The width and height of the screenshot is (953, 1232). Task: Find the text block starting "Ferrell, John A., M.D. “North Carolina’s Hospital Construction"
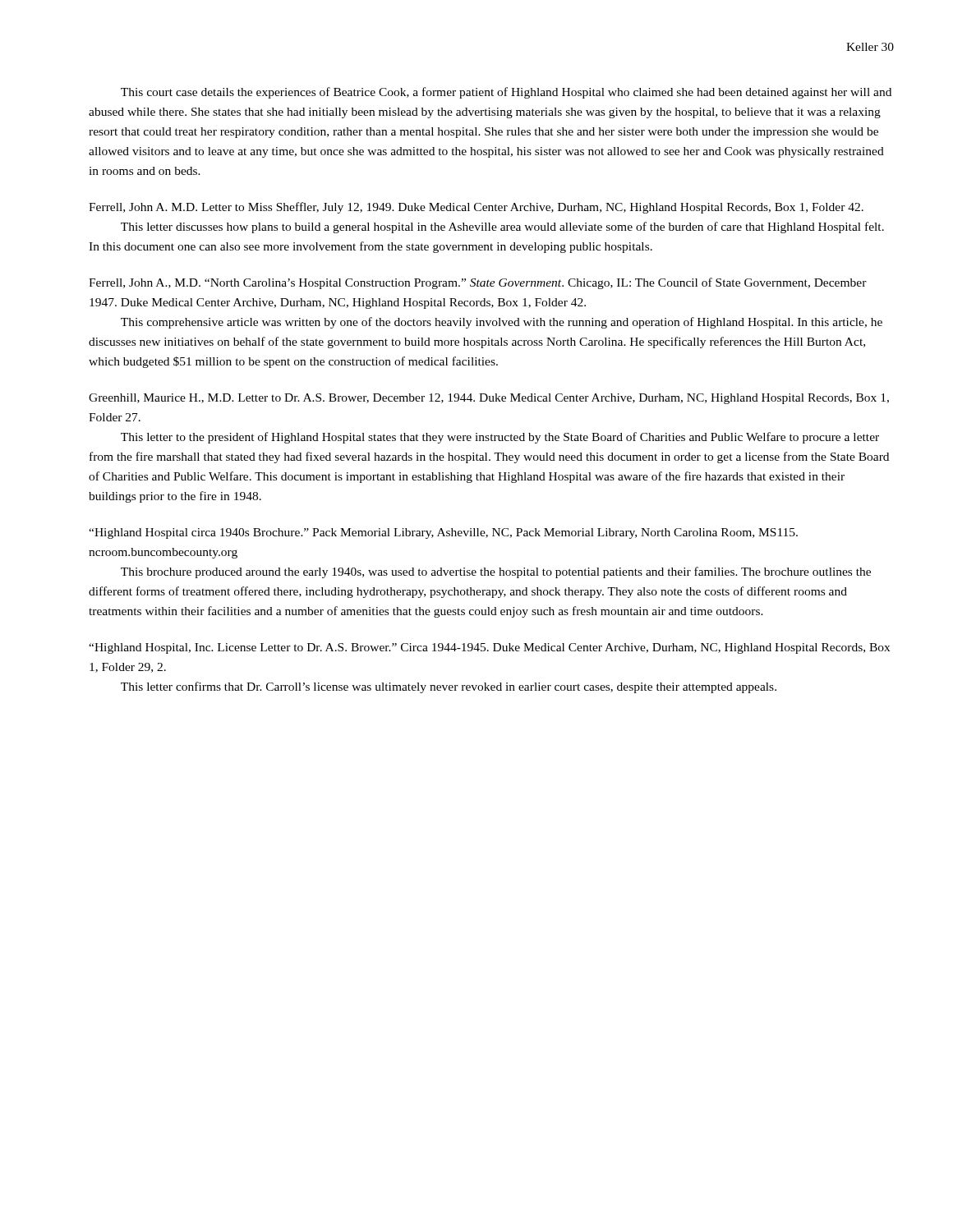click(491, 322)
